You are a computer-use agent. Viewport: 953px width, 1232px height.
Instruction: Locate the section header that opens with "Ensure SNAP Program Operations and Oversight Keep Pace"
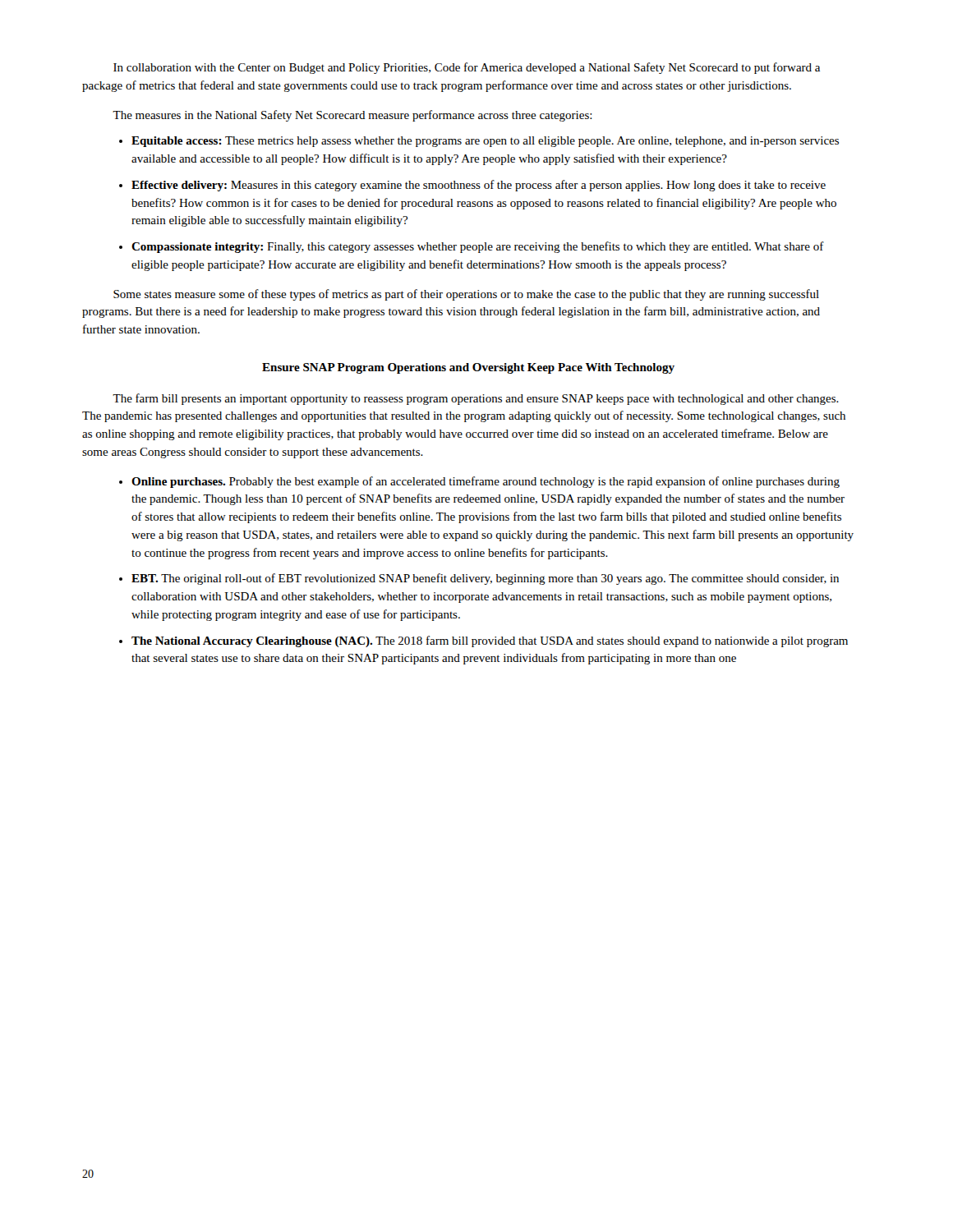[x=468, y=367]
